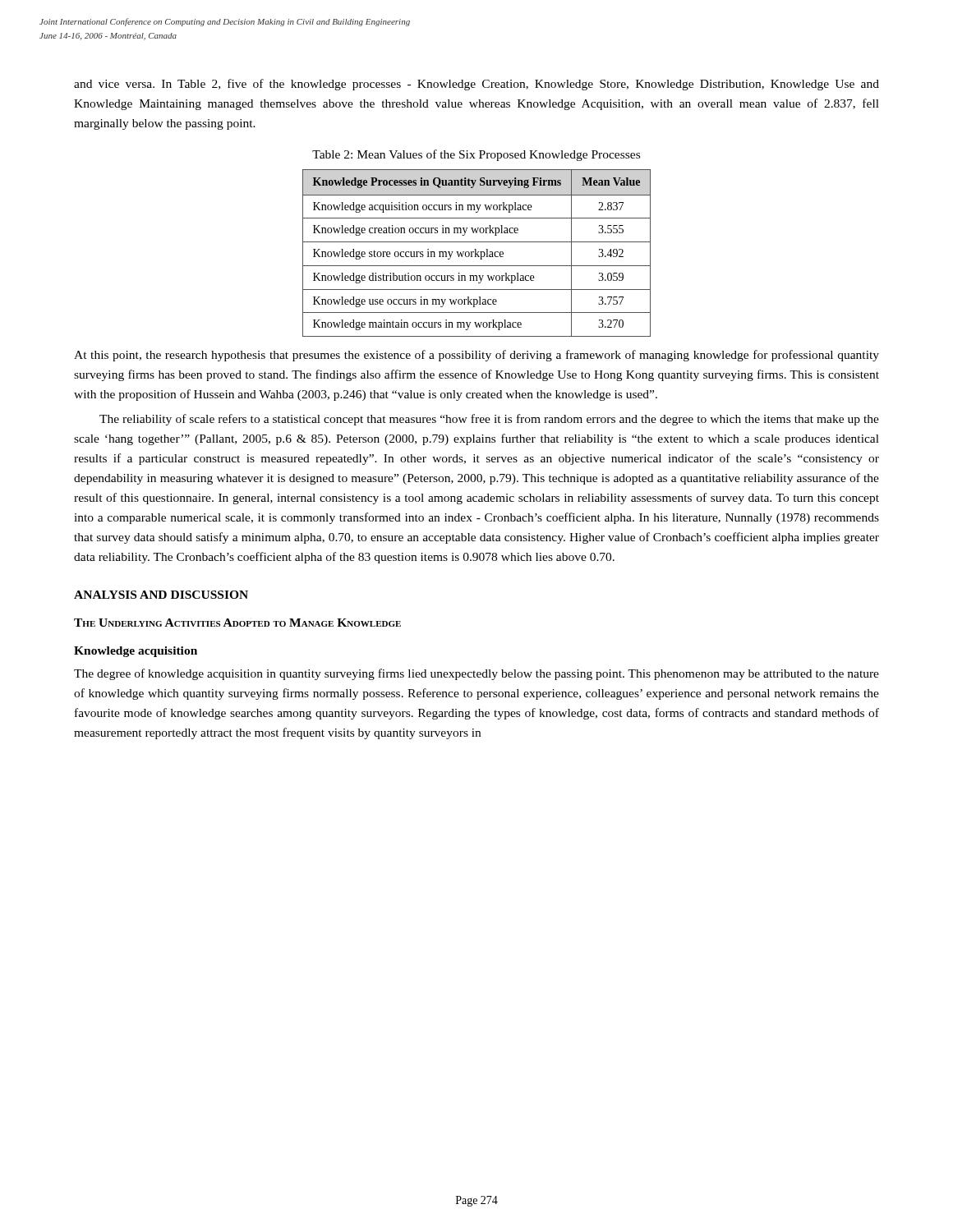Where does it say "ANALYSIS AND DISCUSSION"?
The width and height of the screenshot is (953, 1232).
[x=161, y=594]
